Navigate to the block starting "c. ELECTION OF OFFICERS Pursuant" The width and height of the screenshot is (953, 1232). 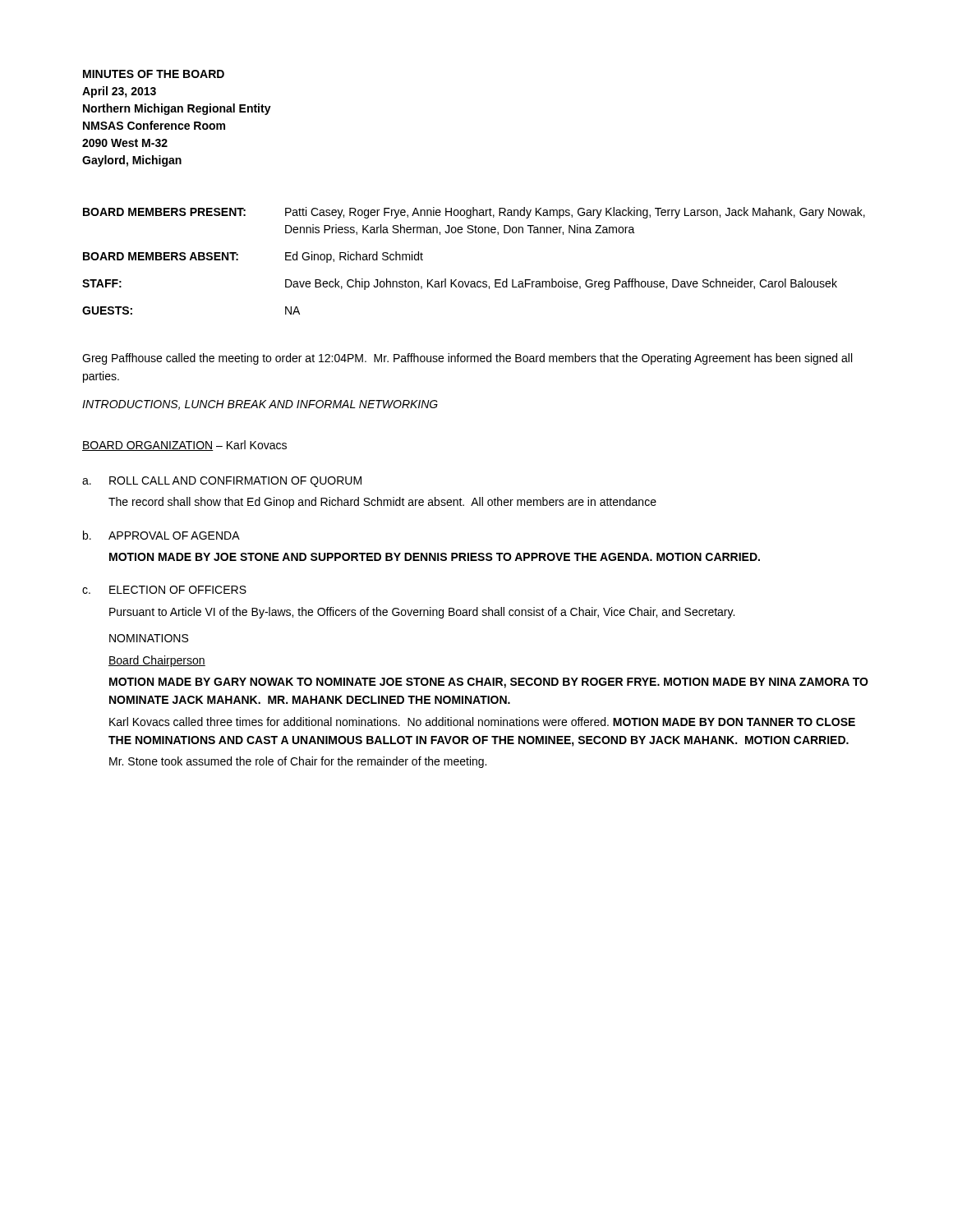click(x=476, y=678)
